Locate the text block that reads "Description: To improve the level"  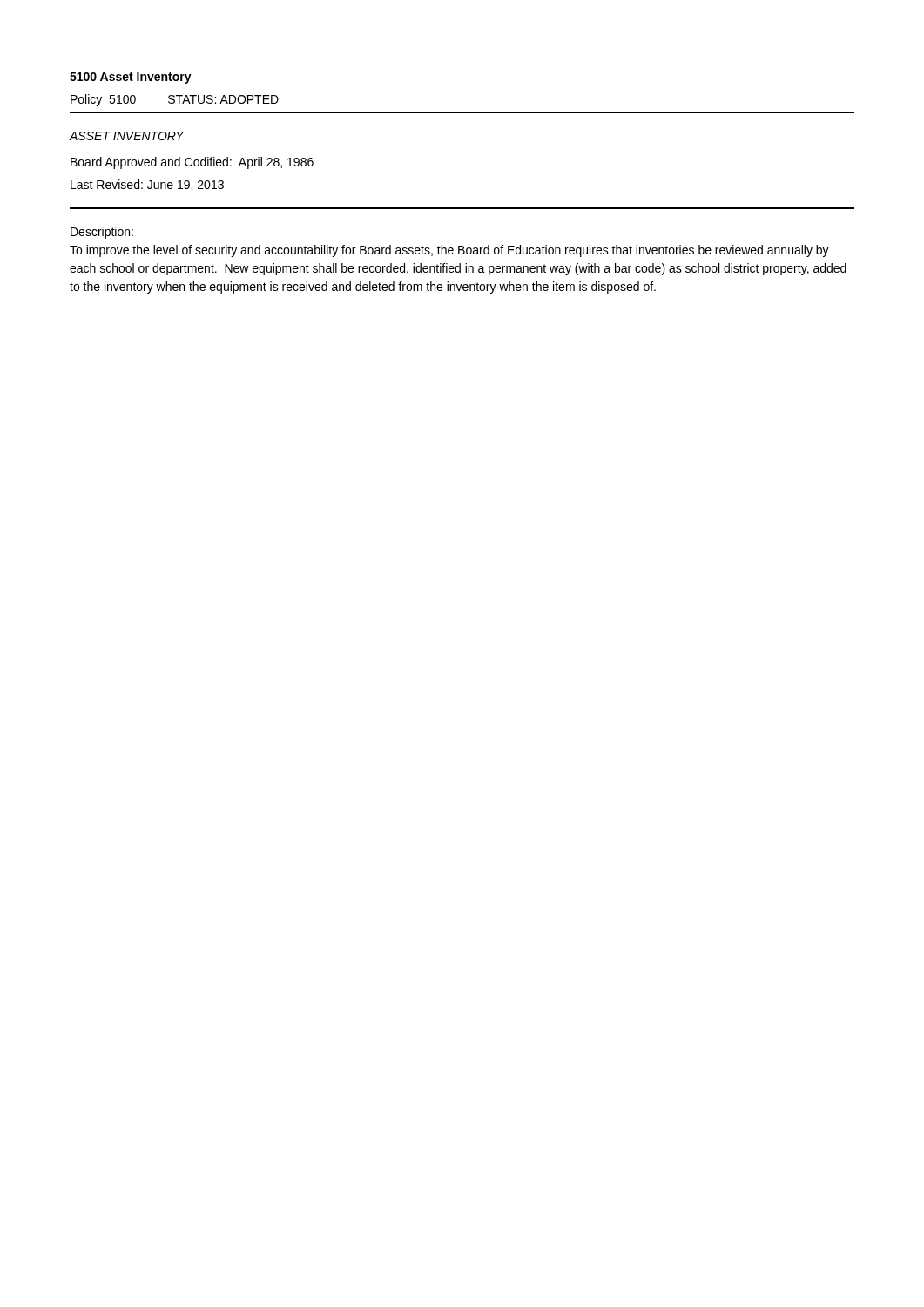pyautogui.click(x=458, y=259)
